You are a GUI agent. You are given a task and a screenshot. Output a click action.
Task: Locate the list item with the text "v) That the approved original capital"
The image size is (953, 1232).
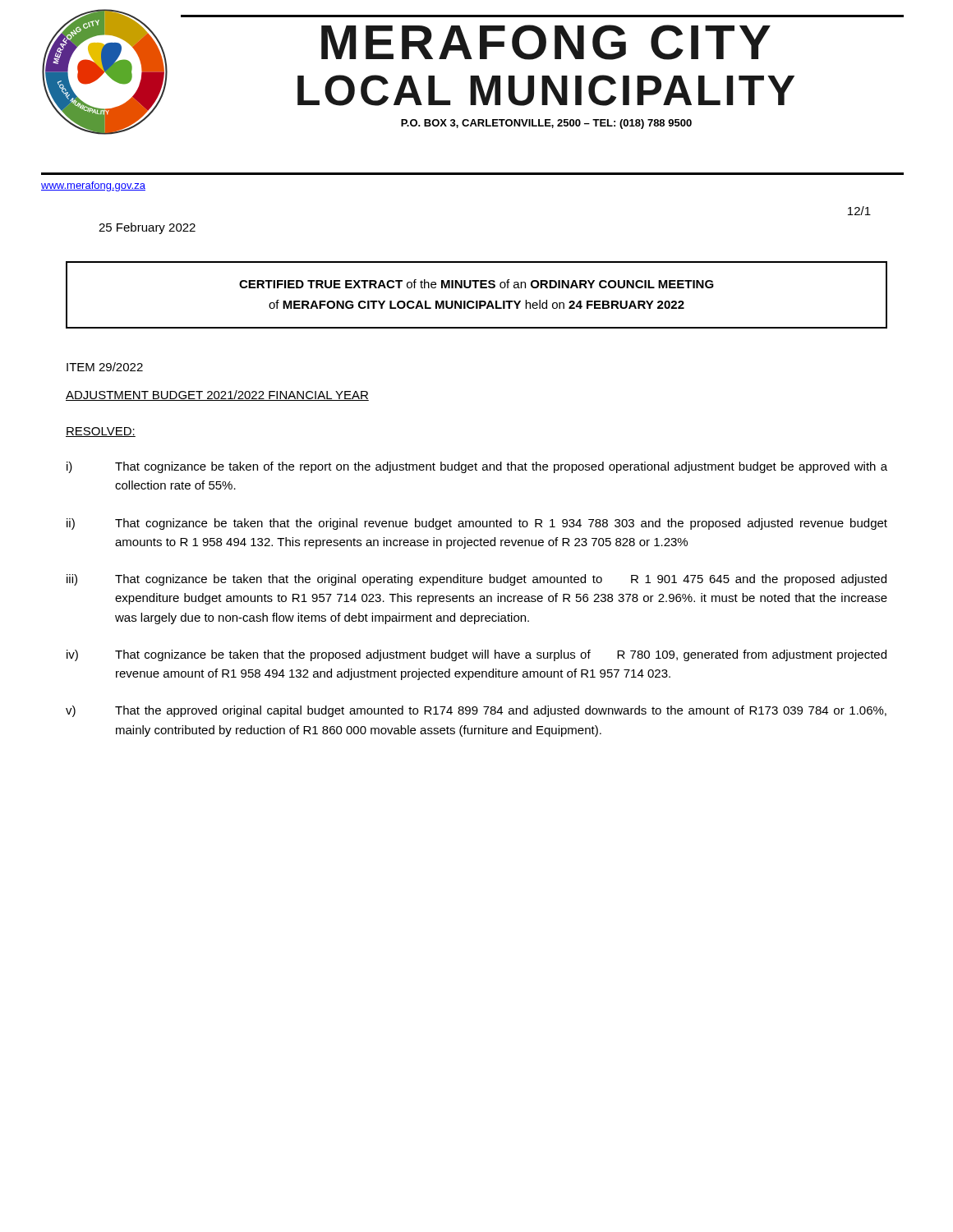click(476, 720)
